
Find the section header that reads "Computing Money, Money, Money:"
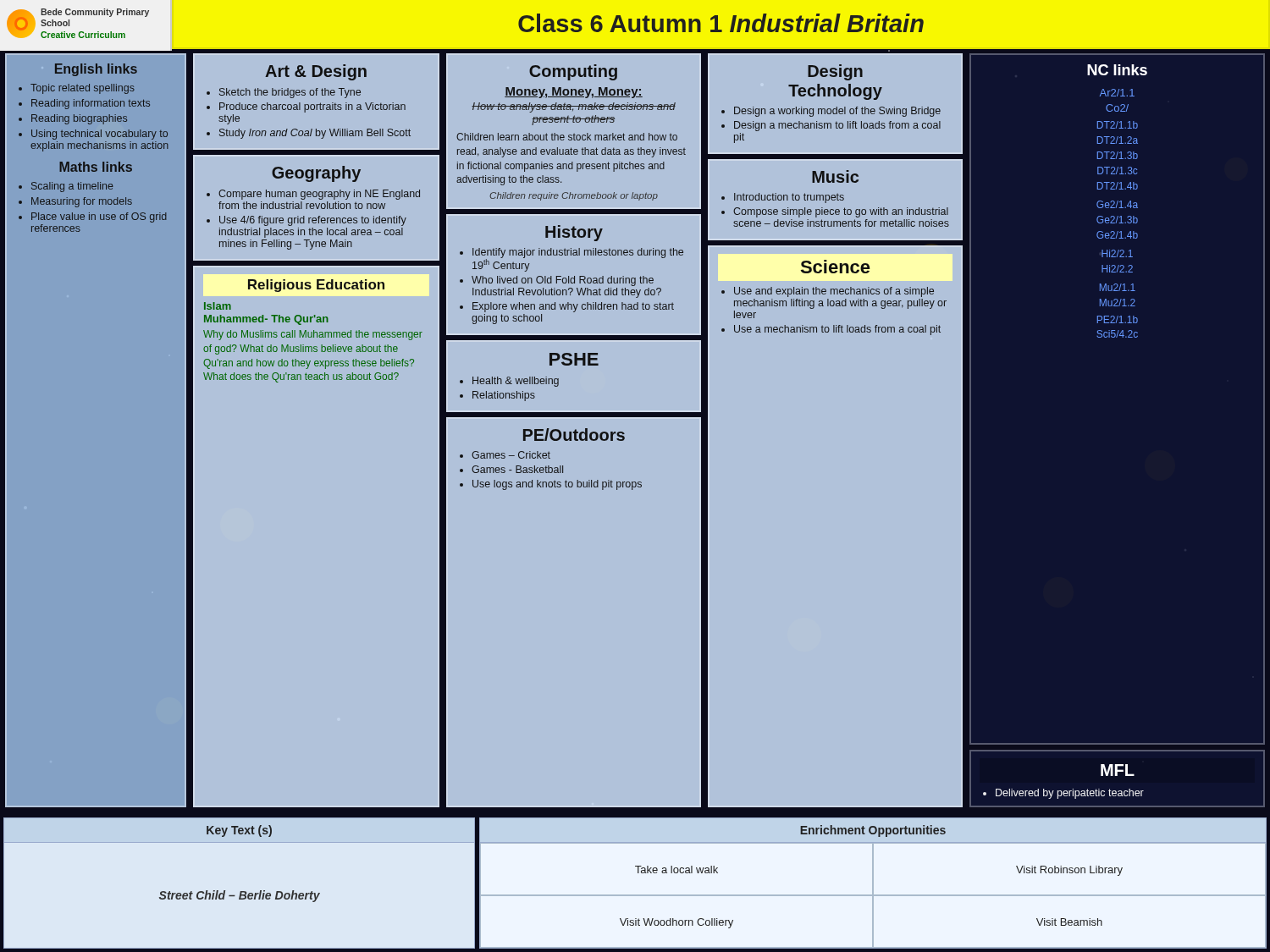point(574,131)
